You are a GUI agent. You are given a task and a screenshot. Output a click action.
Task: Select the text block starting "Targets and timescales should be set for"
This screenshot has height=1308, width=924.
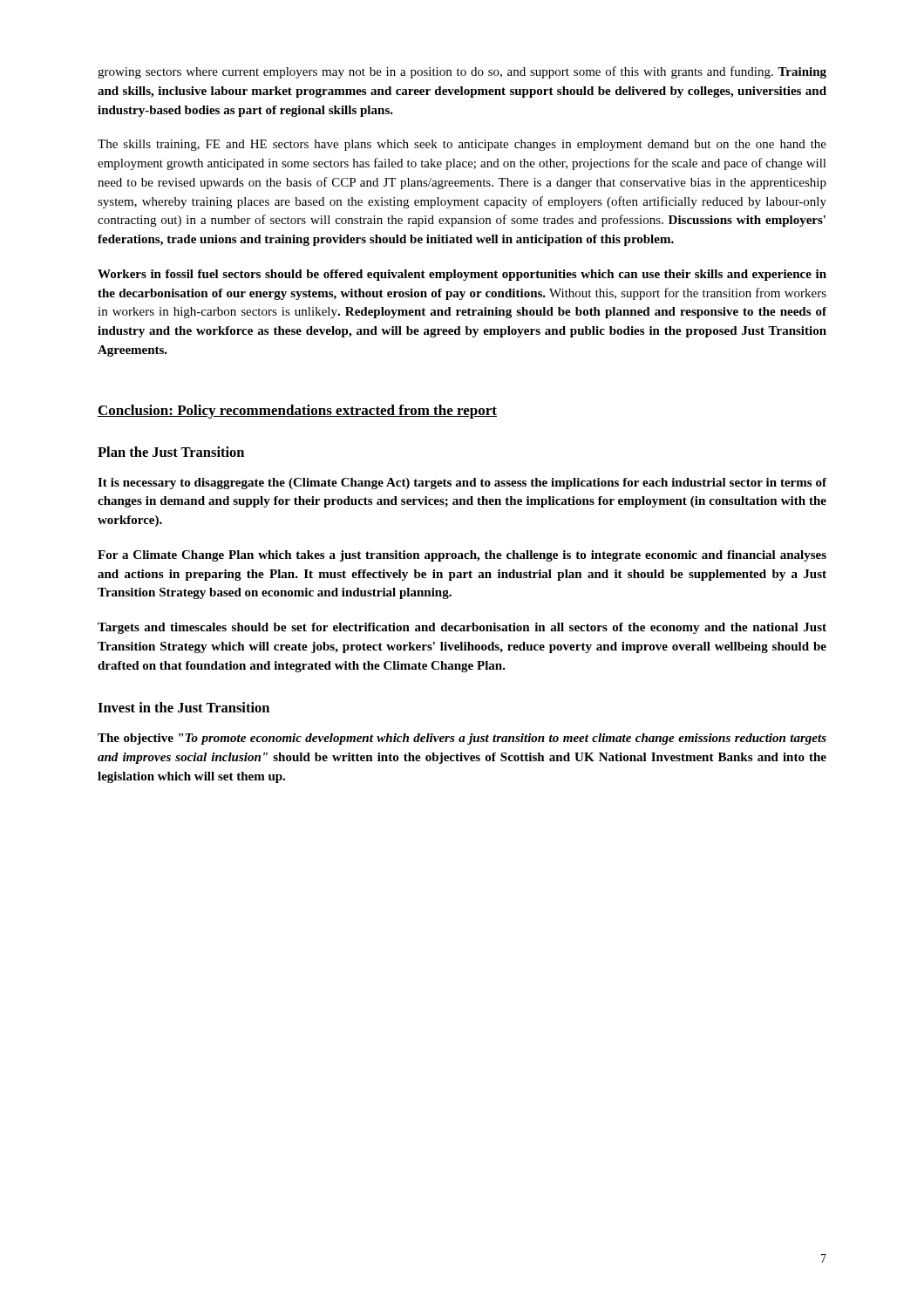click(x=462, y=646)
